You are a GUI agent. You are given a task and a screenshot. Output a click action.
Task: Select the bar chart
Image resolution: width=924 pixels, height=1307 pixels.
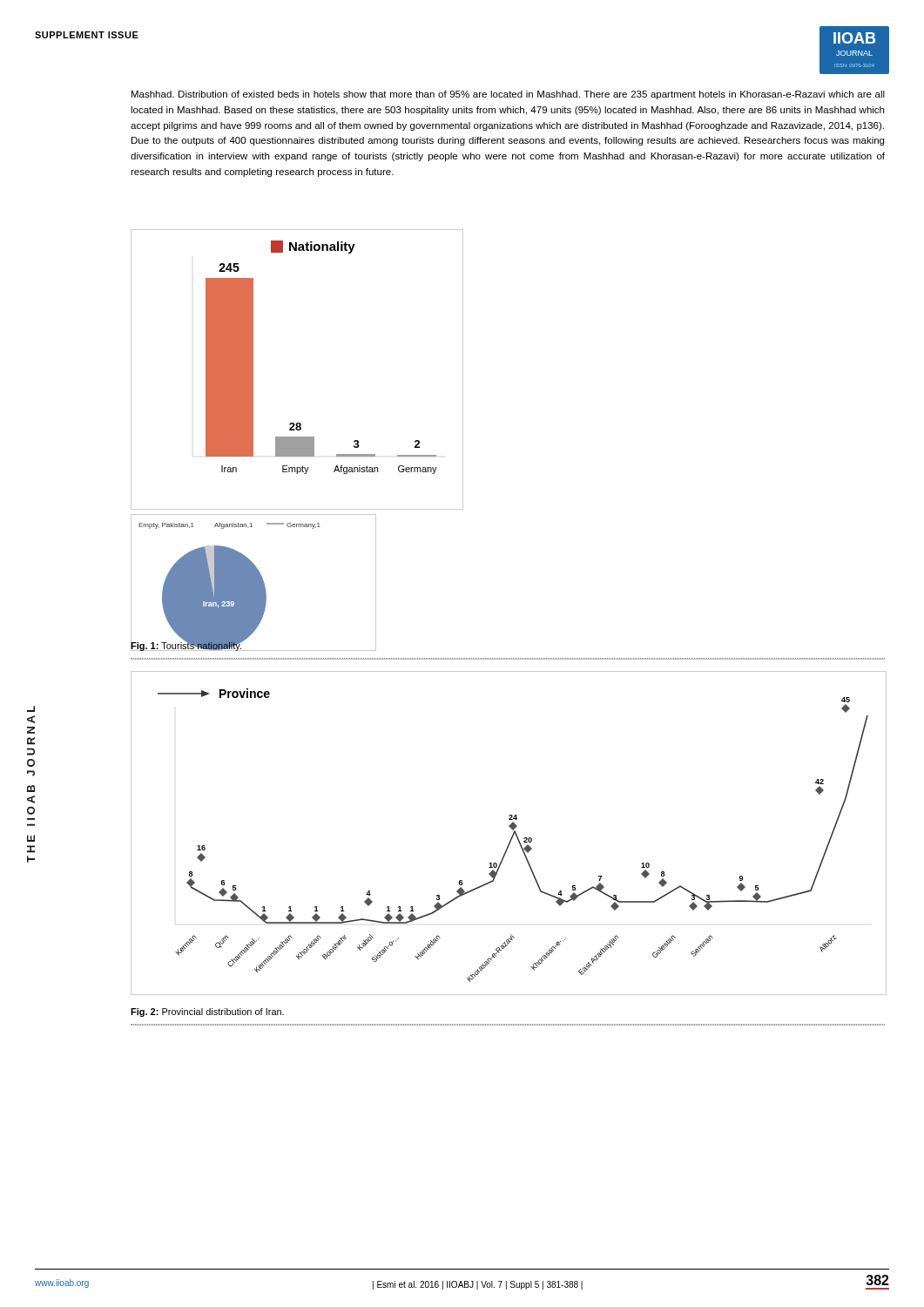click(296, 371)
